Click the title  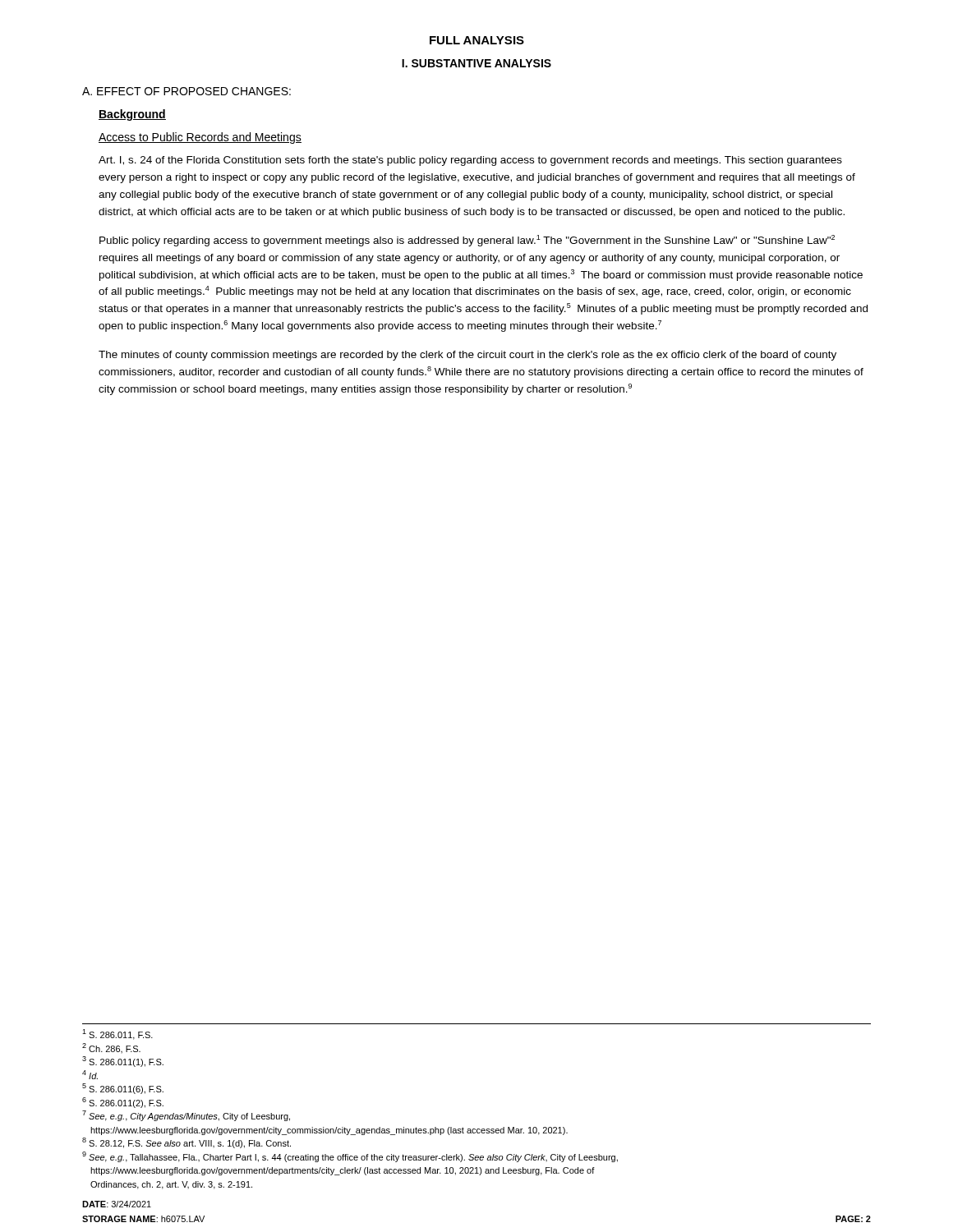point(476,40)
